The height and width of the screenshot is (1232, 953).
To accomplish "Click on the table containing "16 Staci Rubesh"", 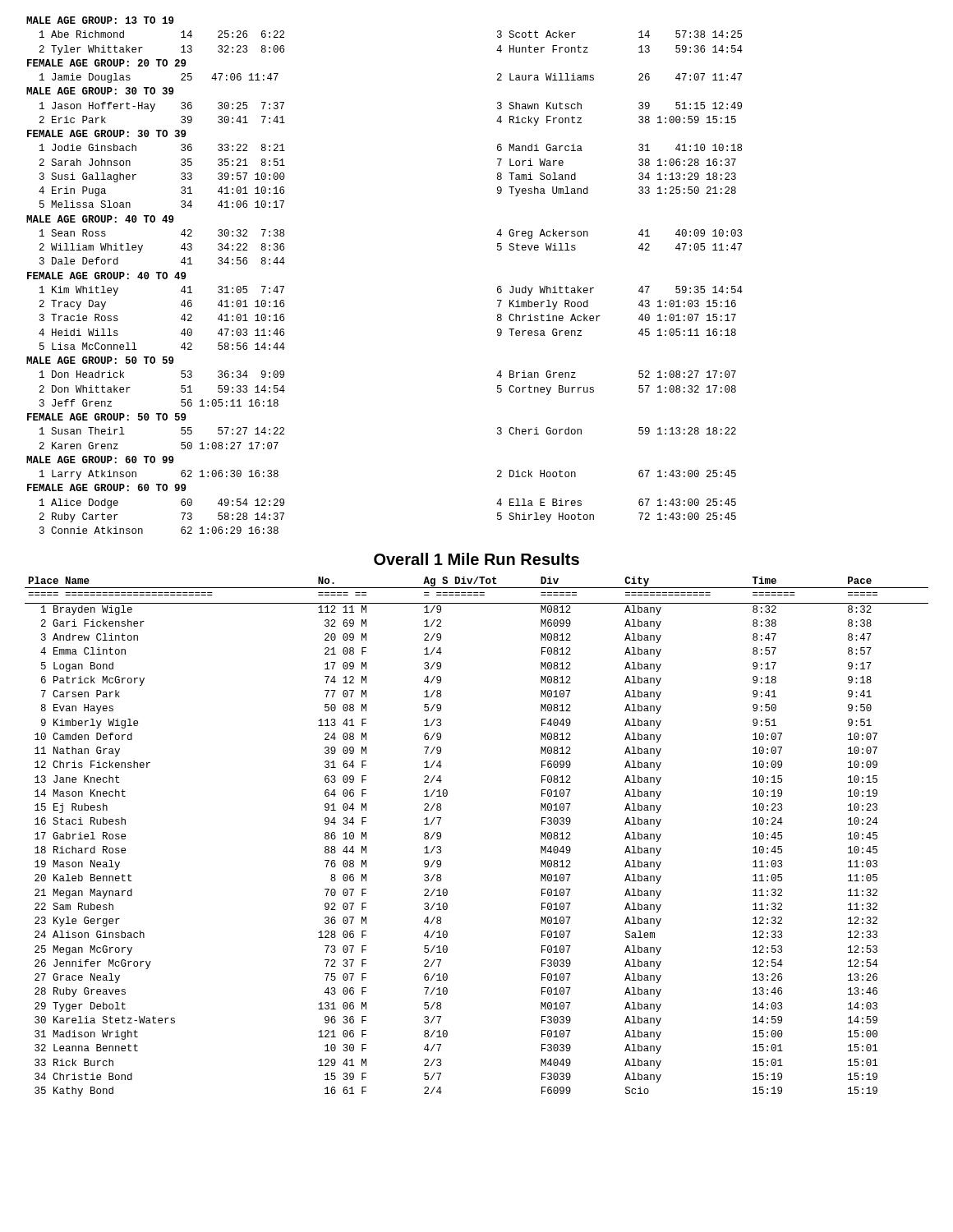I will [476, 838].
